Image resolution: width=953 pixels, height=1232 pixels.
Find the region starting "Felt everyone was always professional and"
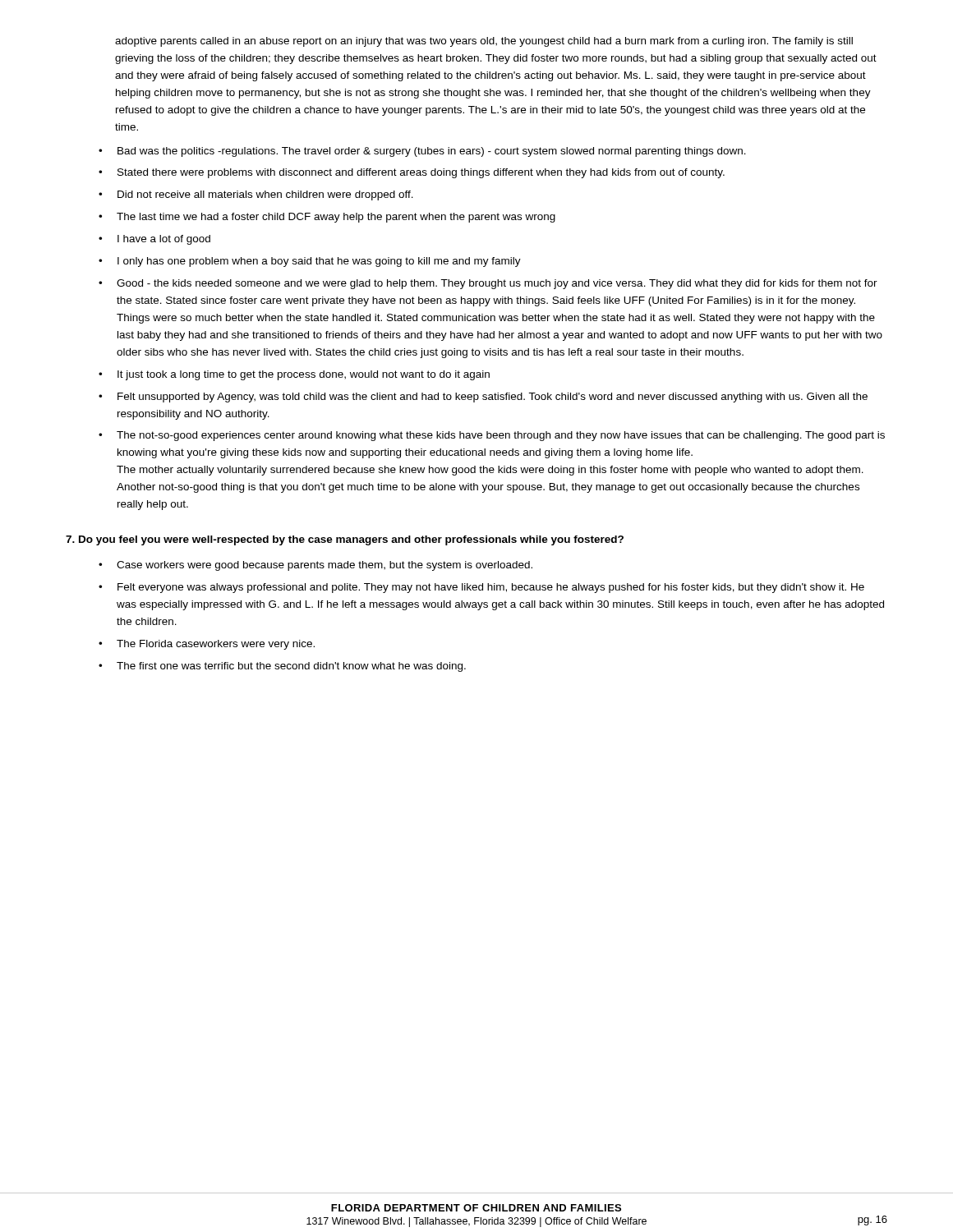[x=501, y=604]
